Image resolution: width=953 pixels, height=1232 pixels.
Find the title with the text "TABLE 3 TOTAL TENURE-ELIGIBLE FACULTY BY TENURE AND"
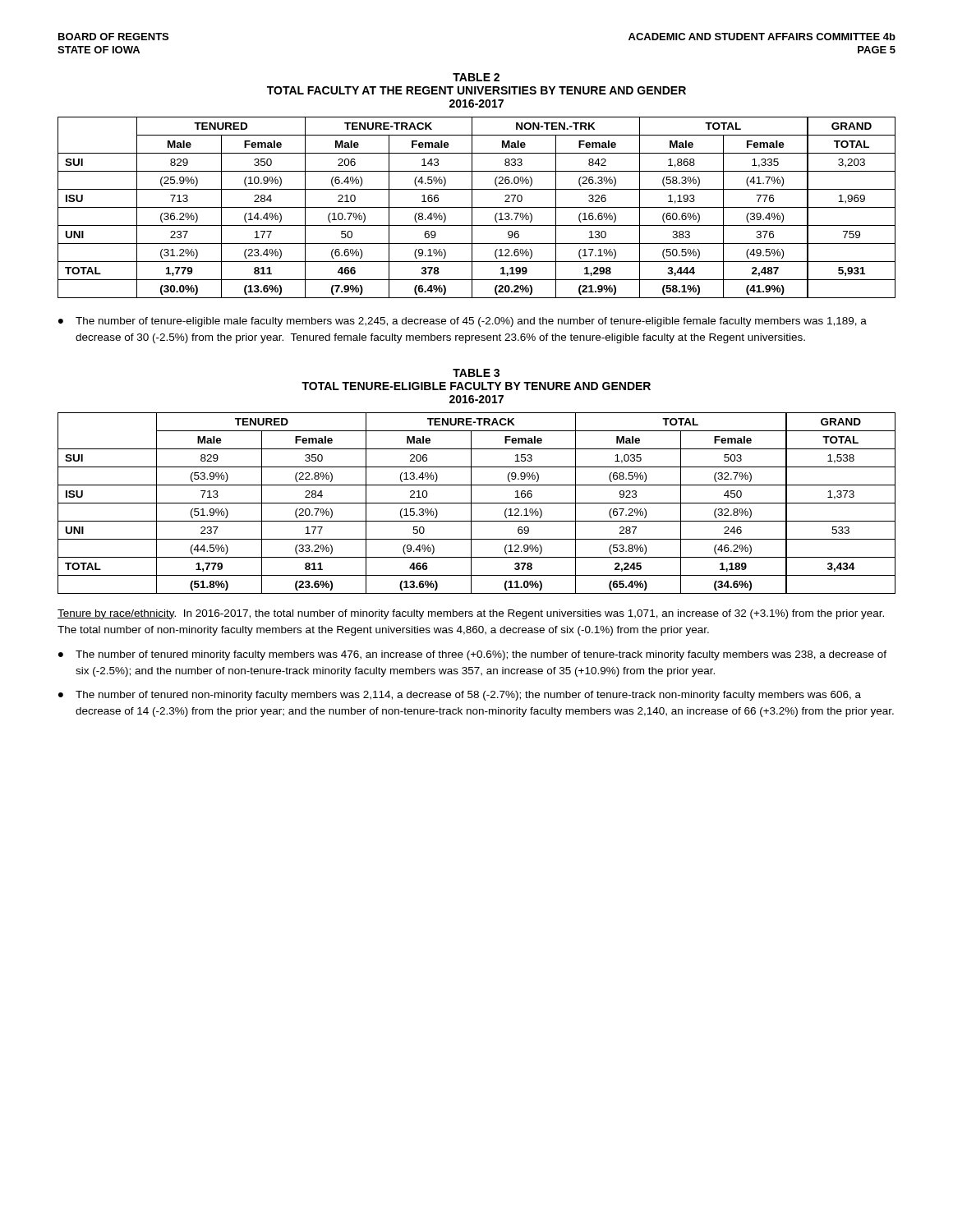[476, 386]
